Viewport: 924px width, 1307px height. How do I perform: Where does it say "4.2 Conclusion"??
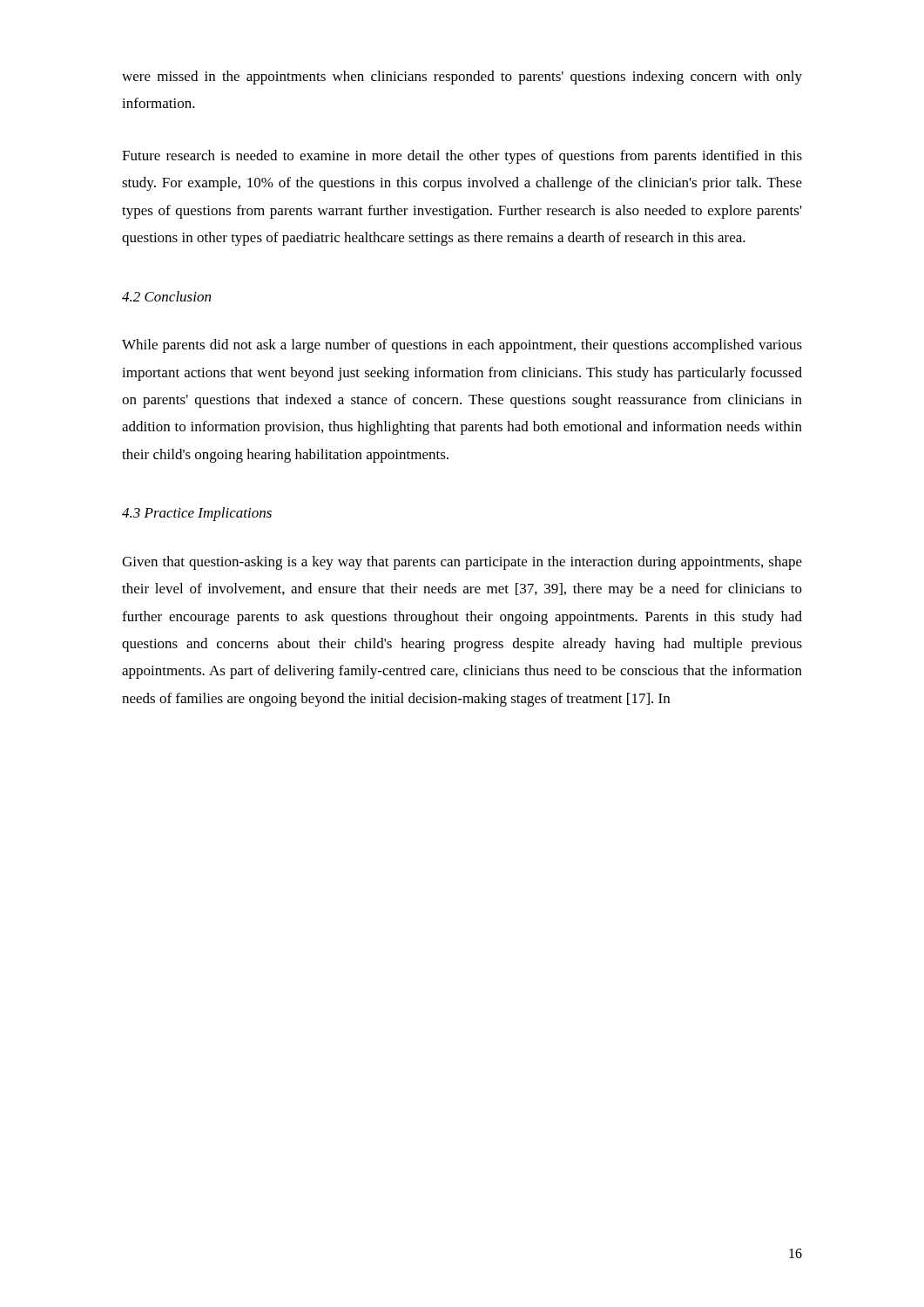click(x=167, y=296)
